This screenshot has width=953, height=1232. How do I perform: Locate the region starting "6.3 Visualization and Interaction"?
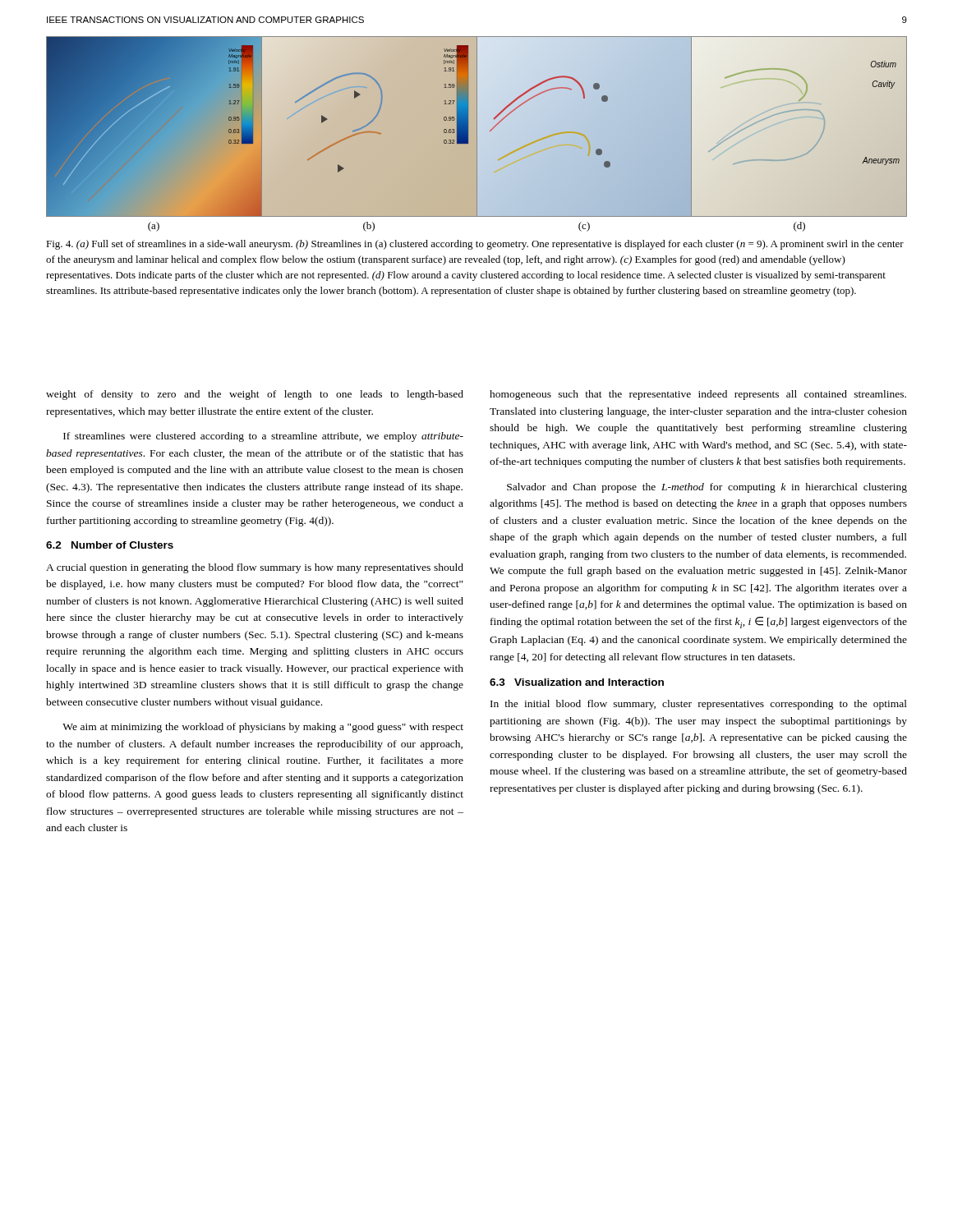(577, 682)
